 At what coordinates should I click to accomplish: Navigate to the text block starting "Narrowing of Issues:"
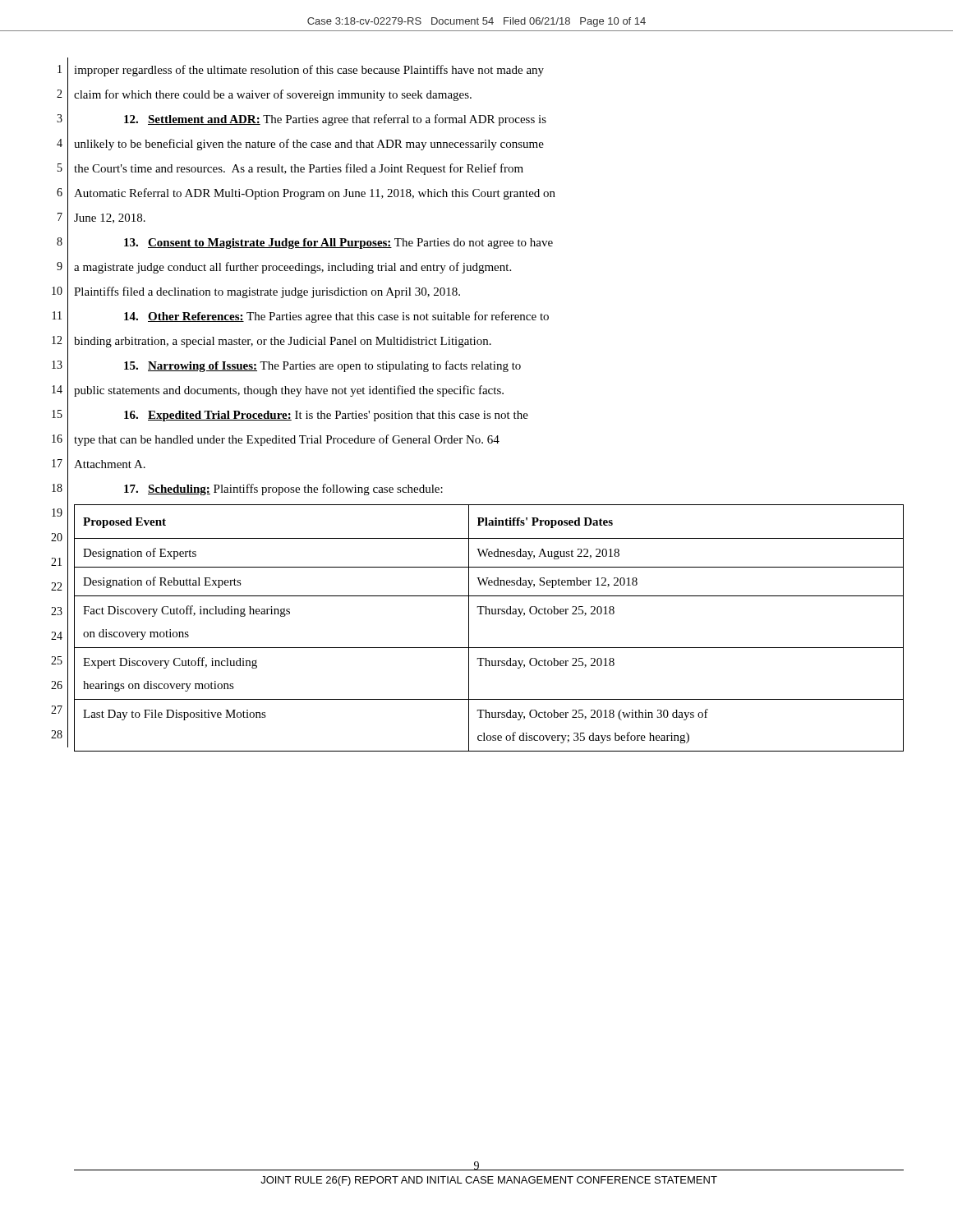322,365
